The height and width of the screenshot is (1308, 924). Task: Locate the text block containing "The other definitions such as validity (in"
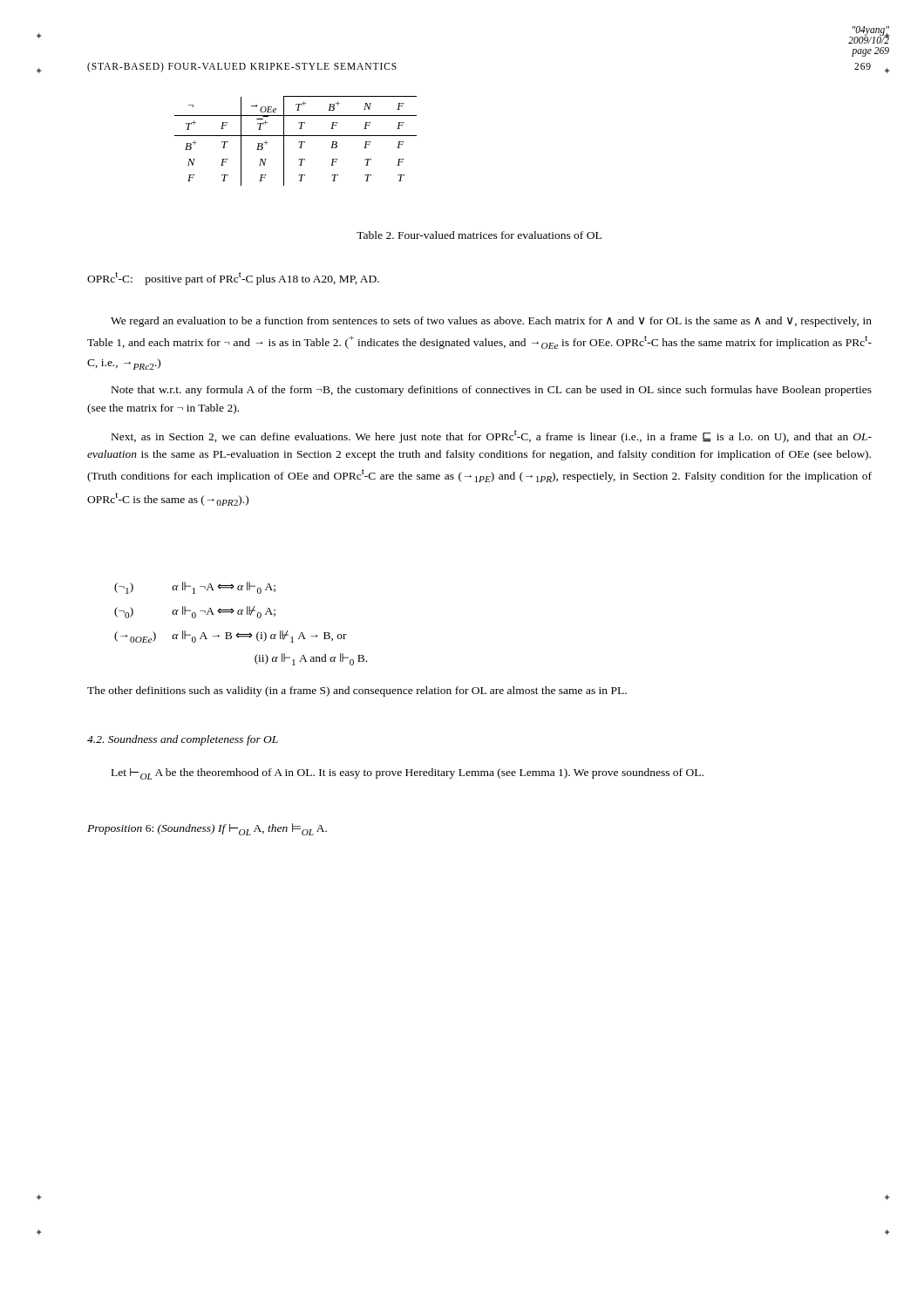point(357,690)
